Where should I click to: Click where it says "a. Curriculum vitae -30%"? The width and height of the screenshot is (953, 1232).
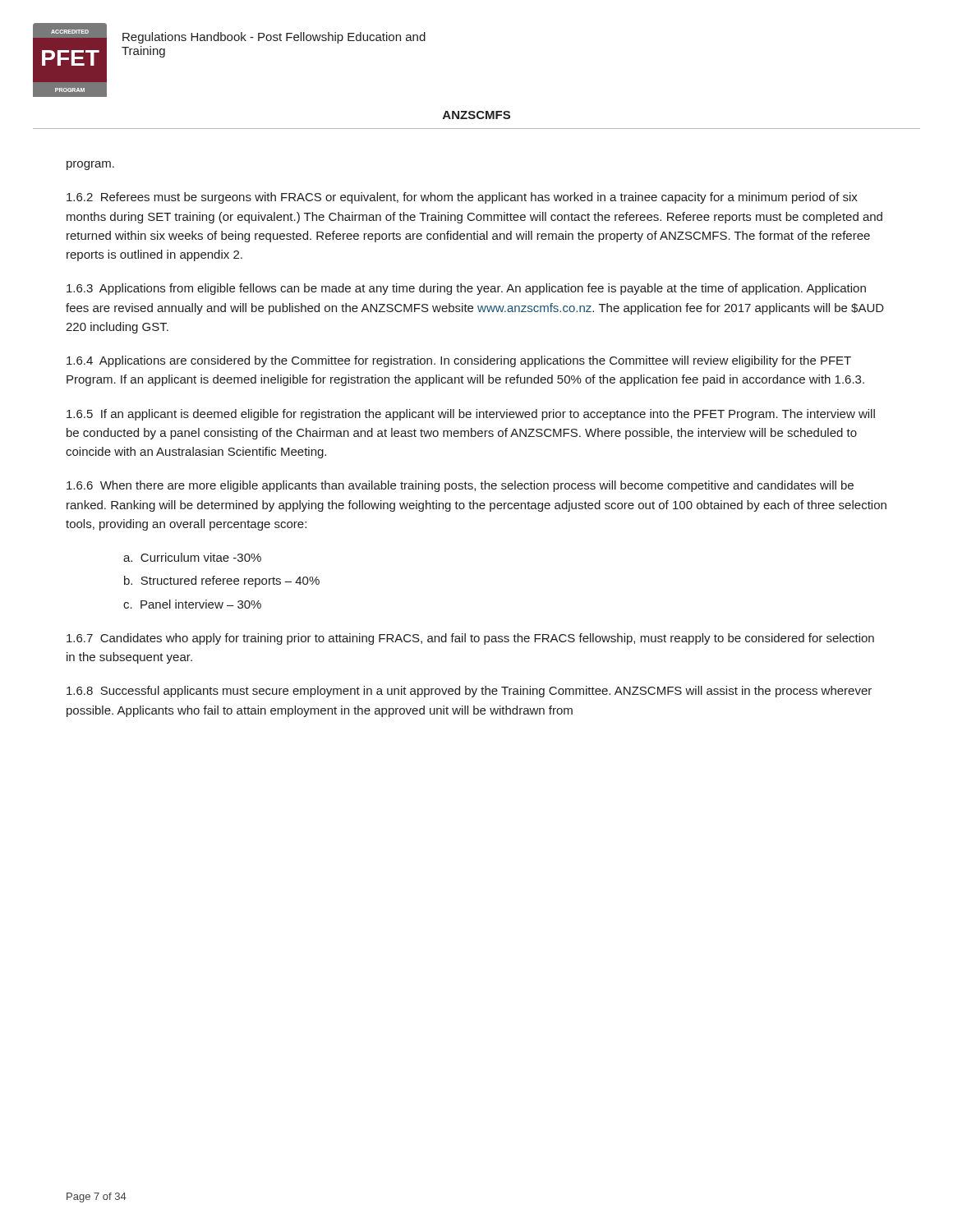(x=192, y=557)
